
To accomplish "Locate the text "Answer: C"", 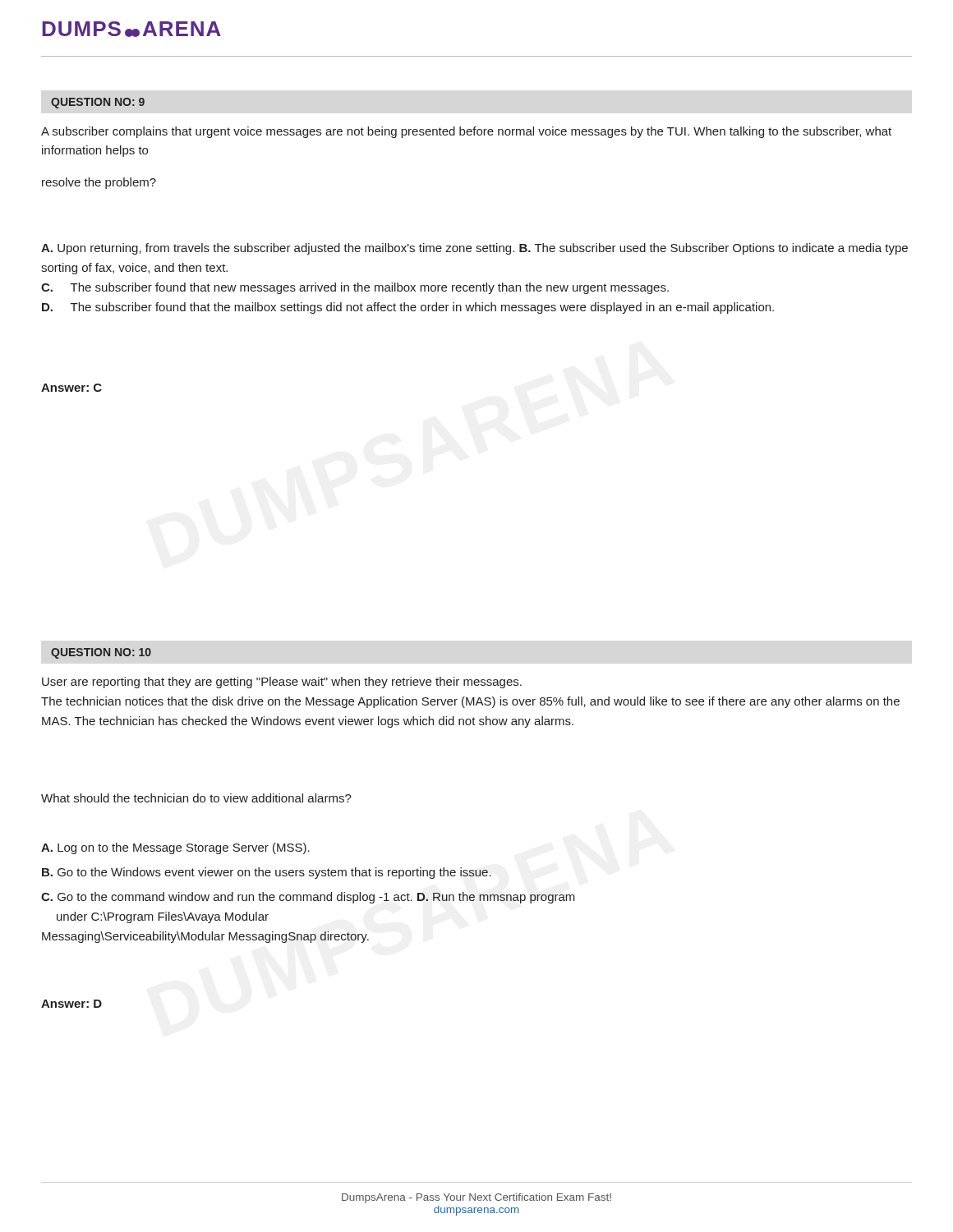I will (x=72, y=387).
